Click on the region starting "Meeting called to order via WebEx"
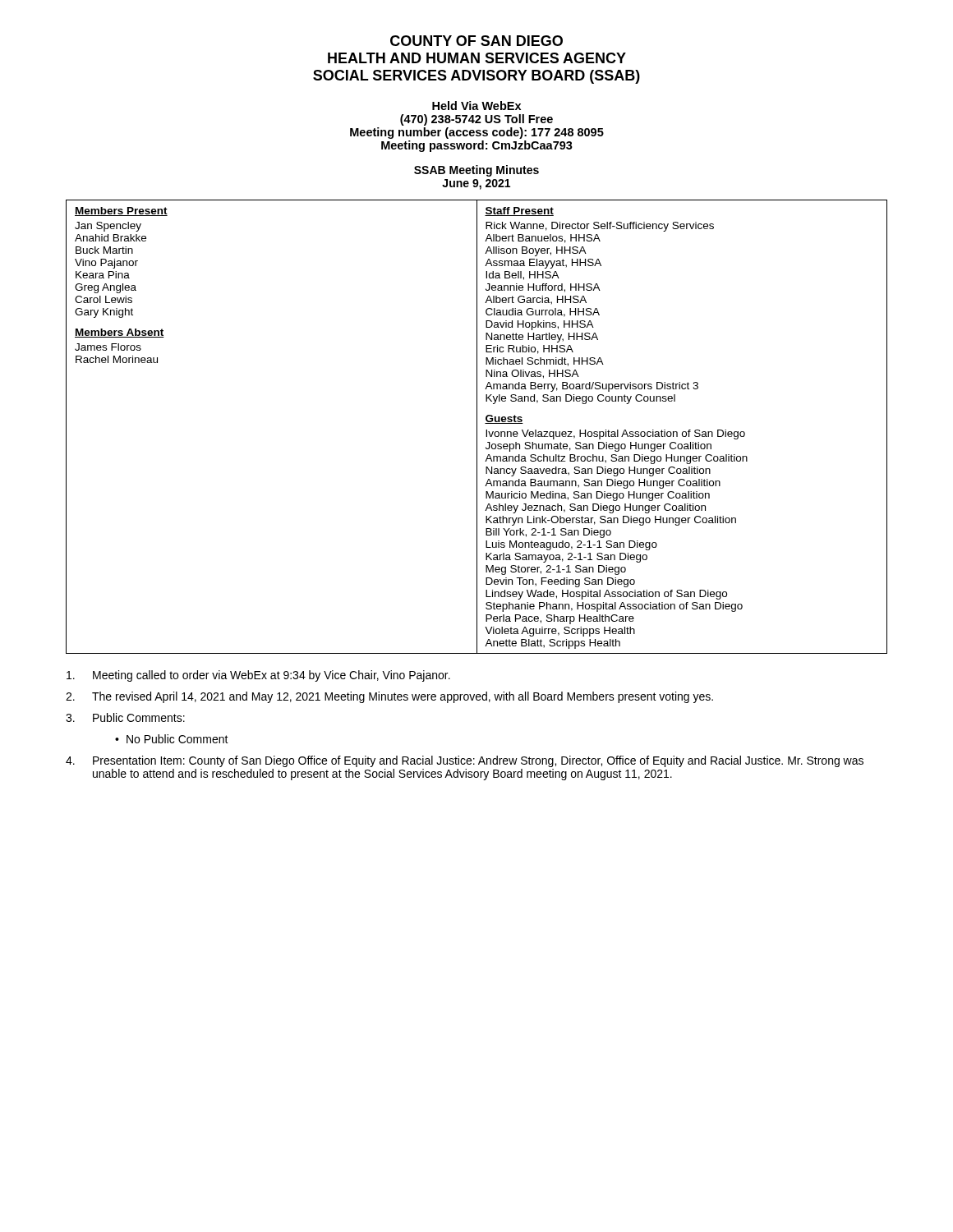 point(258,676)
